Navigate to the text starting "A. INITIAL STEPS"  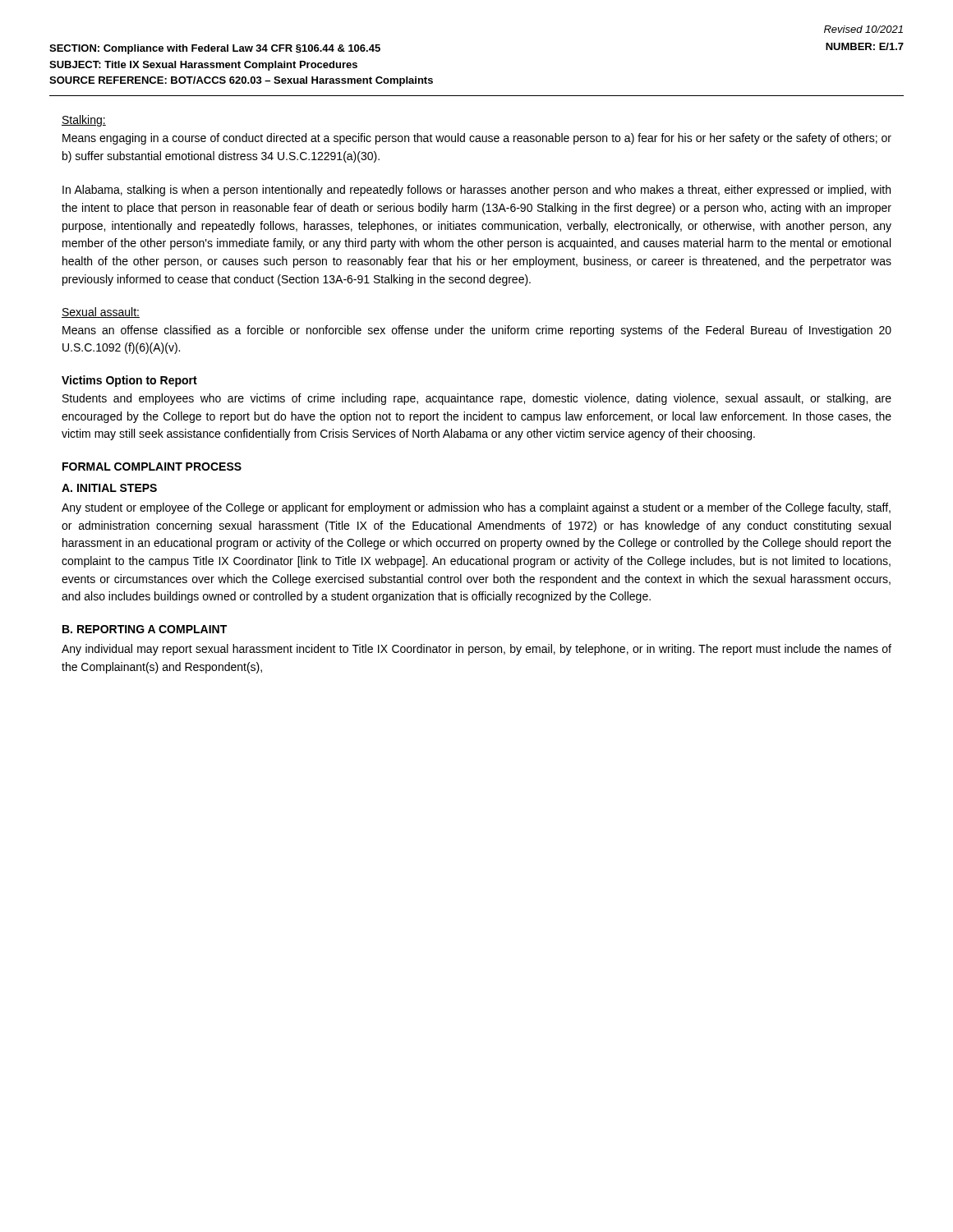(x=109, y=488)
